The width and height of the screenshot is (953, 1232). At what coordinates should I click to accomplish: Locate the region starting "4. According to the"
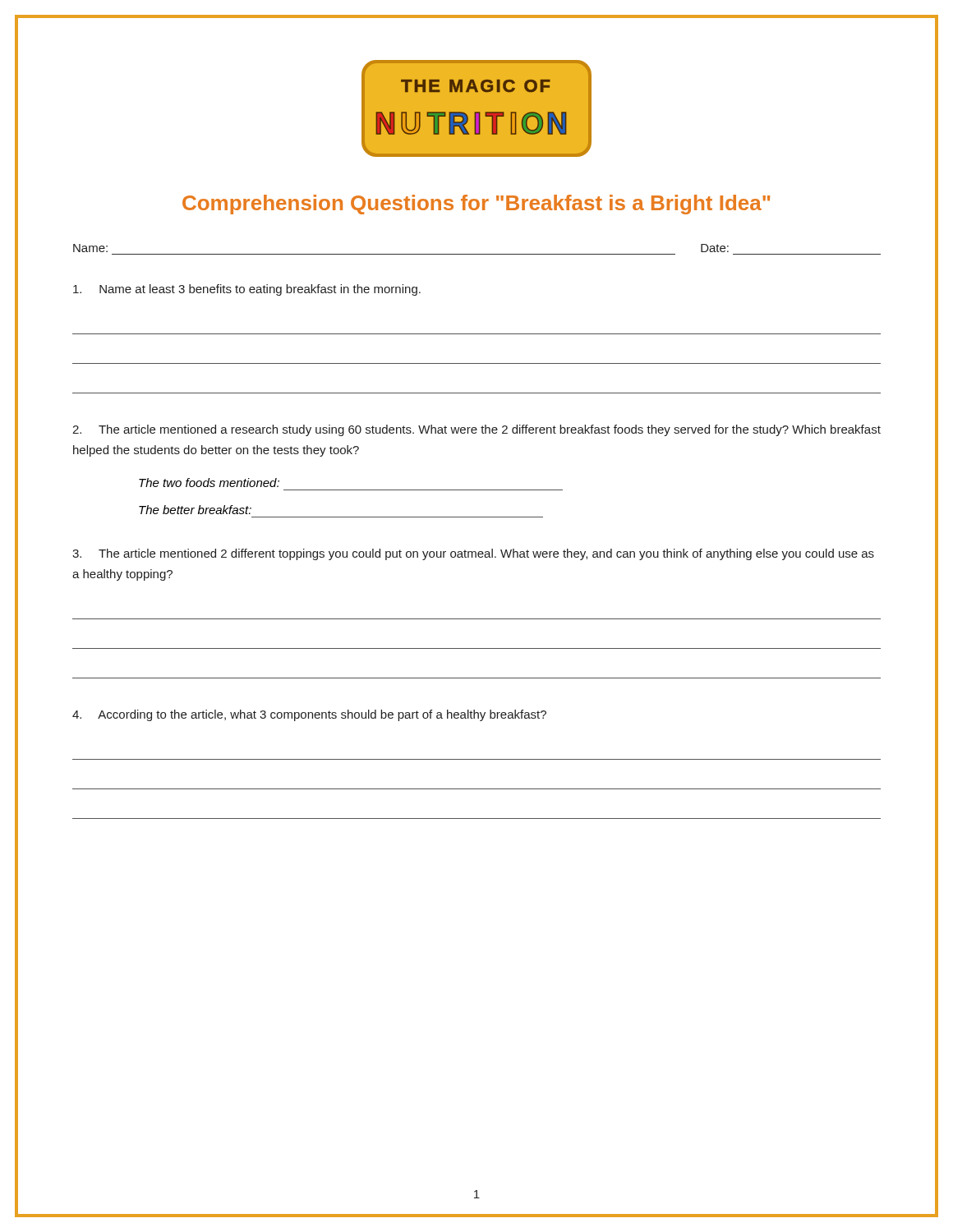click(476, 761)
